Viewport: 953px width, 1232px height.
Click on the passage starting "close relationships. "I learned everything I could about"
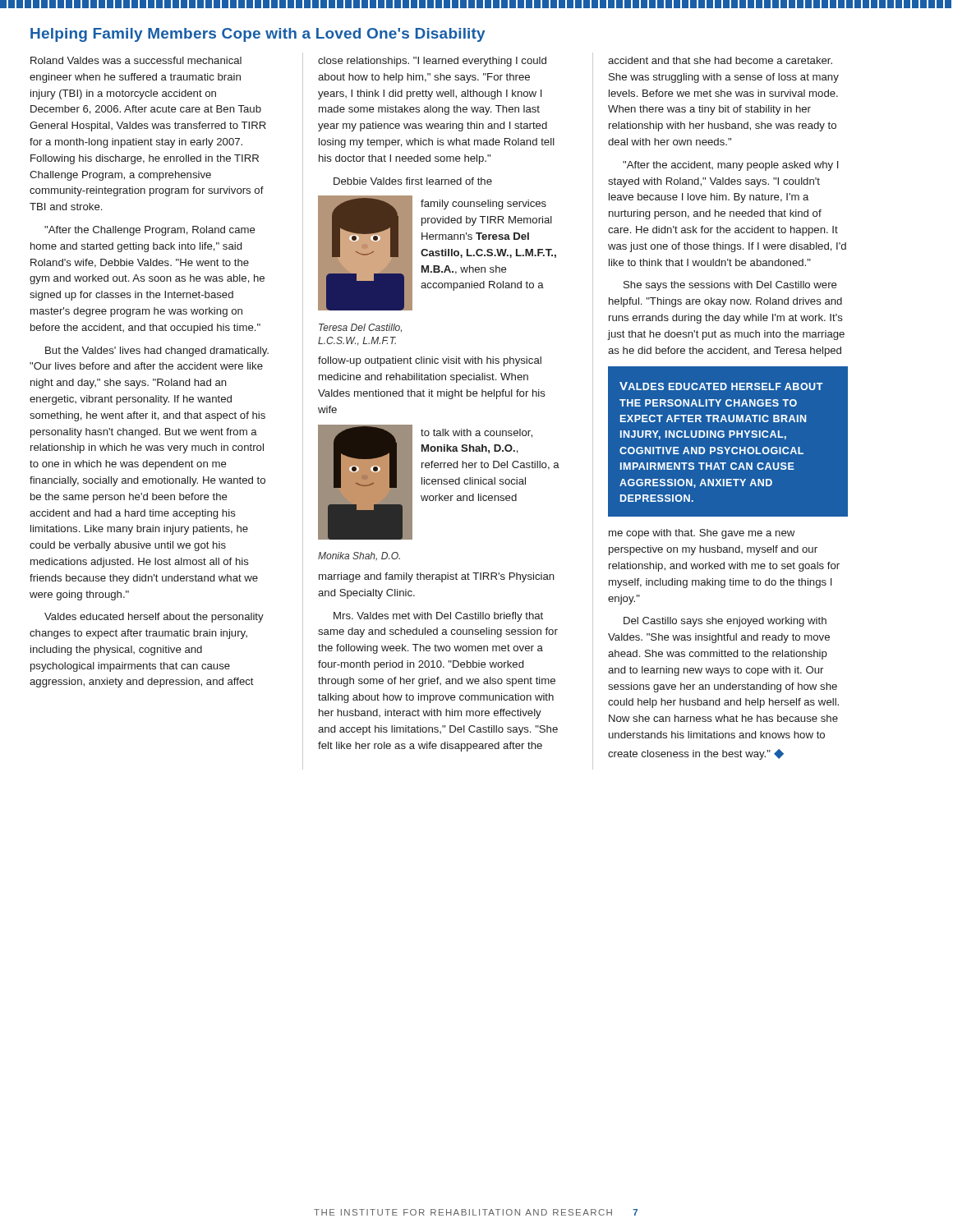(439, 110)
